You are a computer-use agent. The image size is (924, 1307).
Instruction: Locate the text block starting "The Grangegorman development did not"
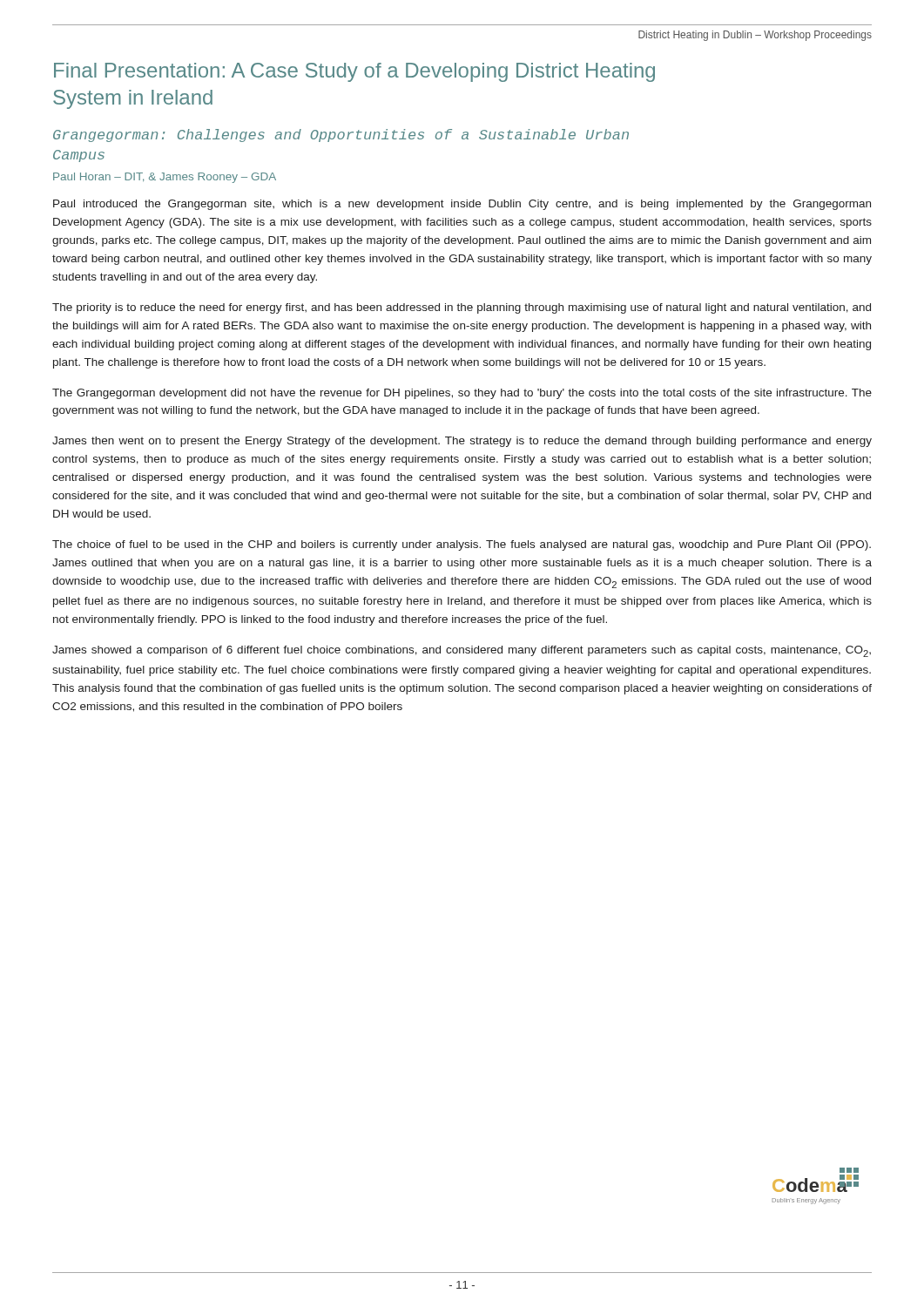coord(462,401)
